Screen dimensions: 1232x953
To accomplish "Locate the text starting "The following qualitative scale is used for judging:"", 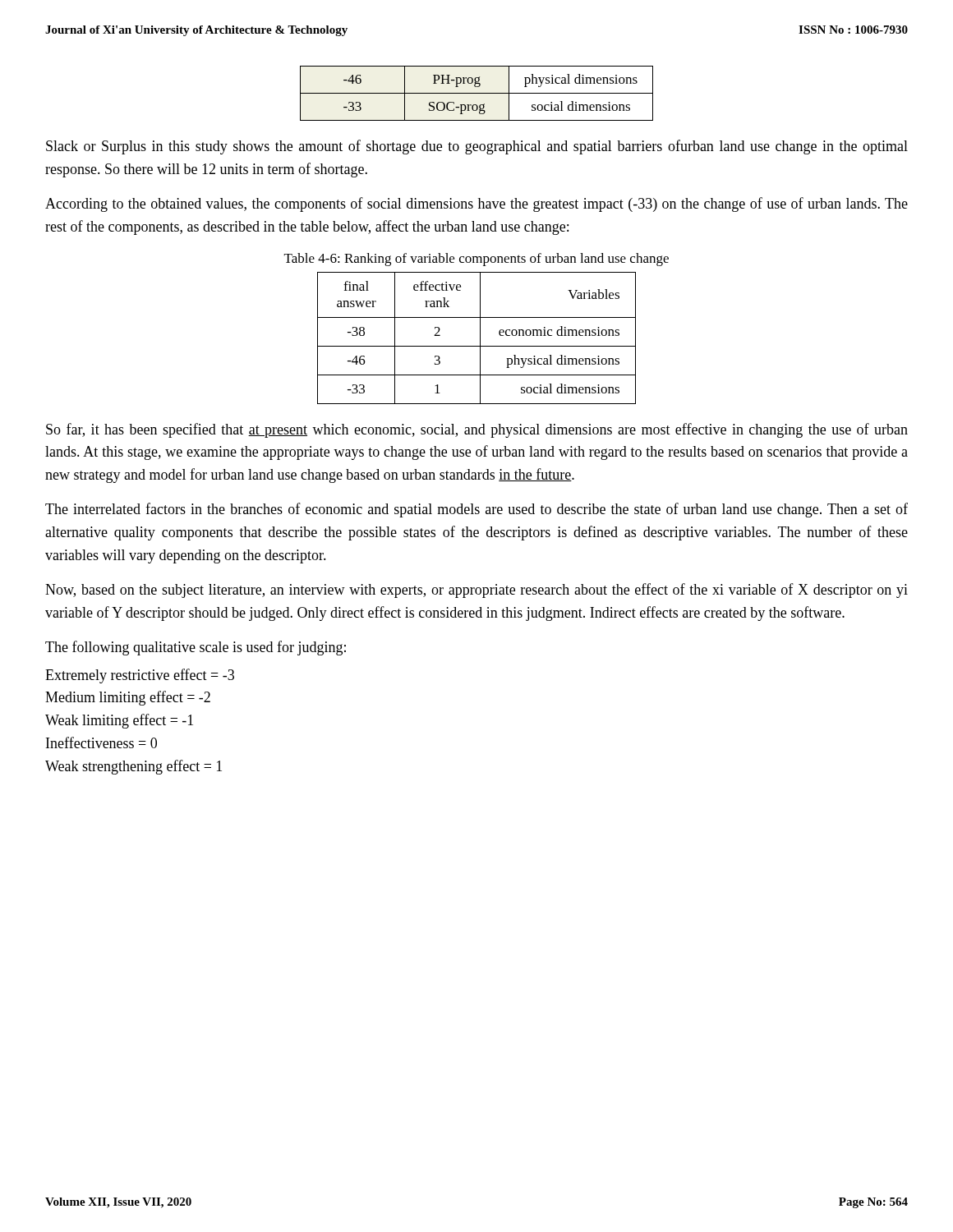I will (196, 647).
